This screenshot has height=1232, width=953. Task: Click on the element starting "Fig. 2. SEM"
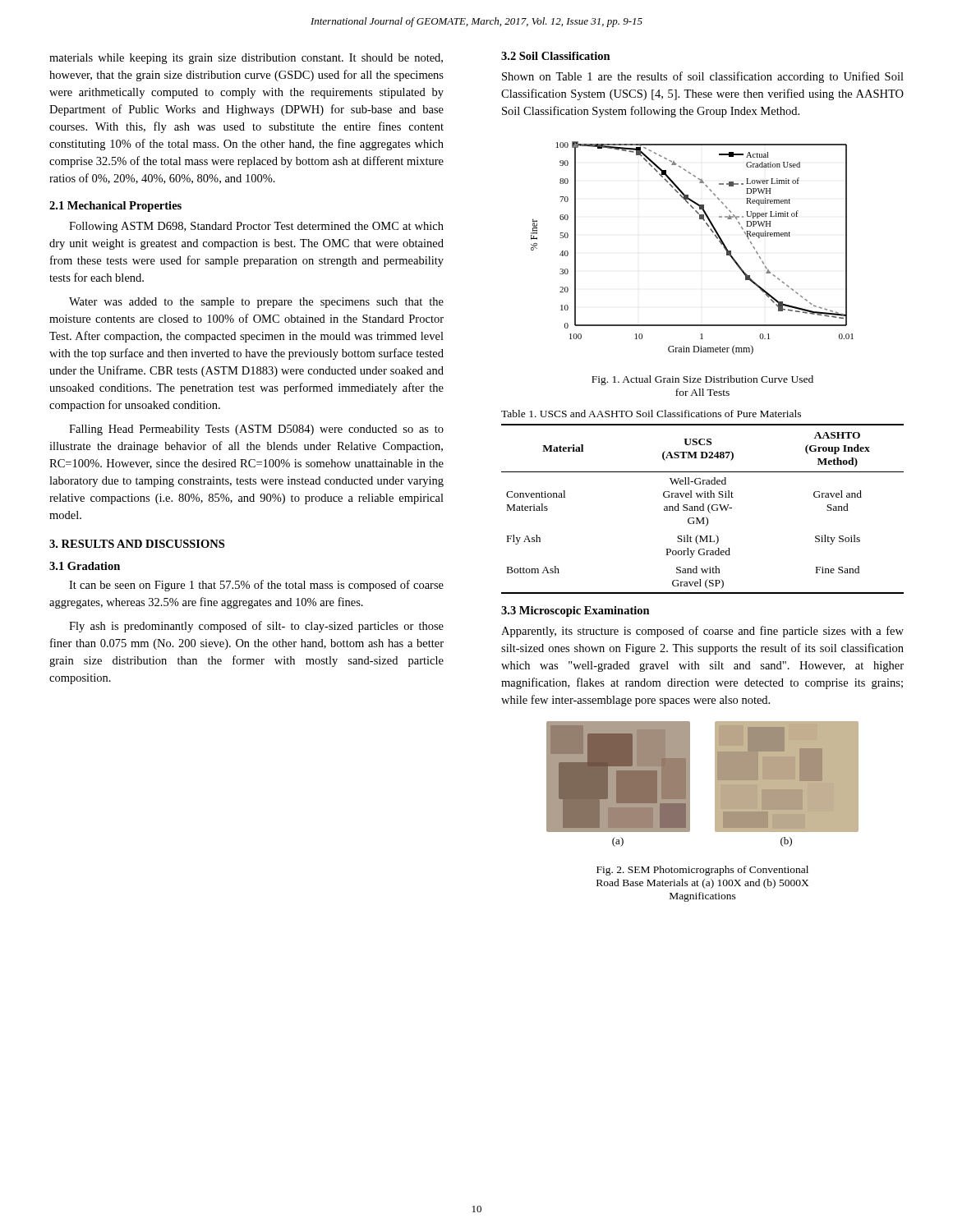702,883
